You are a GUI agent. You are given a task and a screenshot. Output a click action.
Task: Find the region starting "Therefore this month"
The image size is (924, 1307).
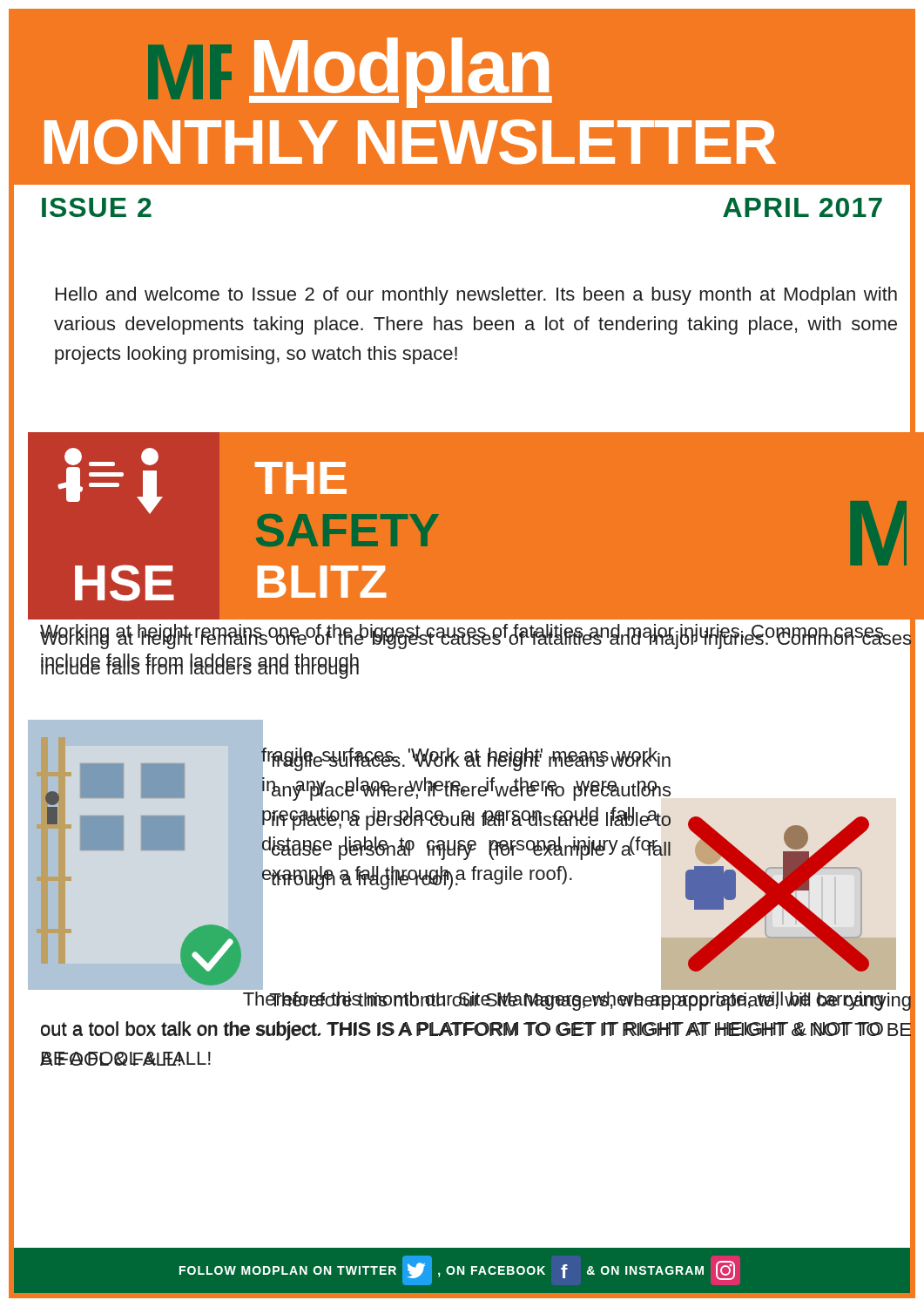476,1030
